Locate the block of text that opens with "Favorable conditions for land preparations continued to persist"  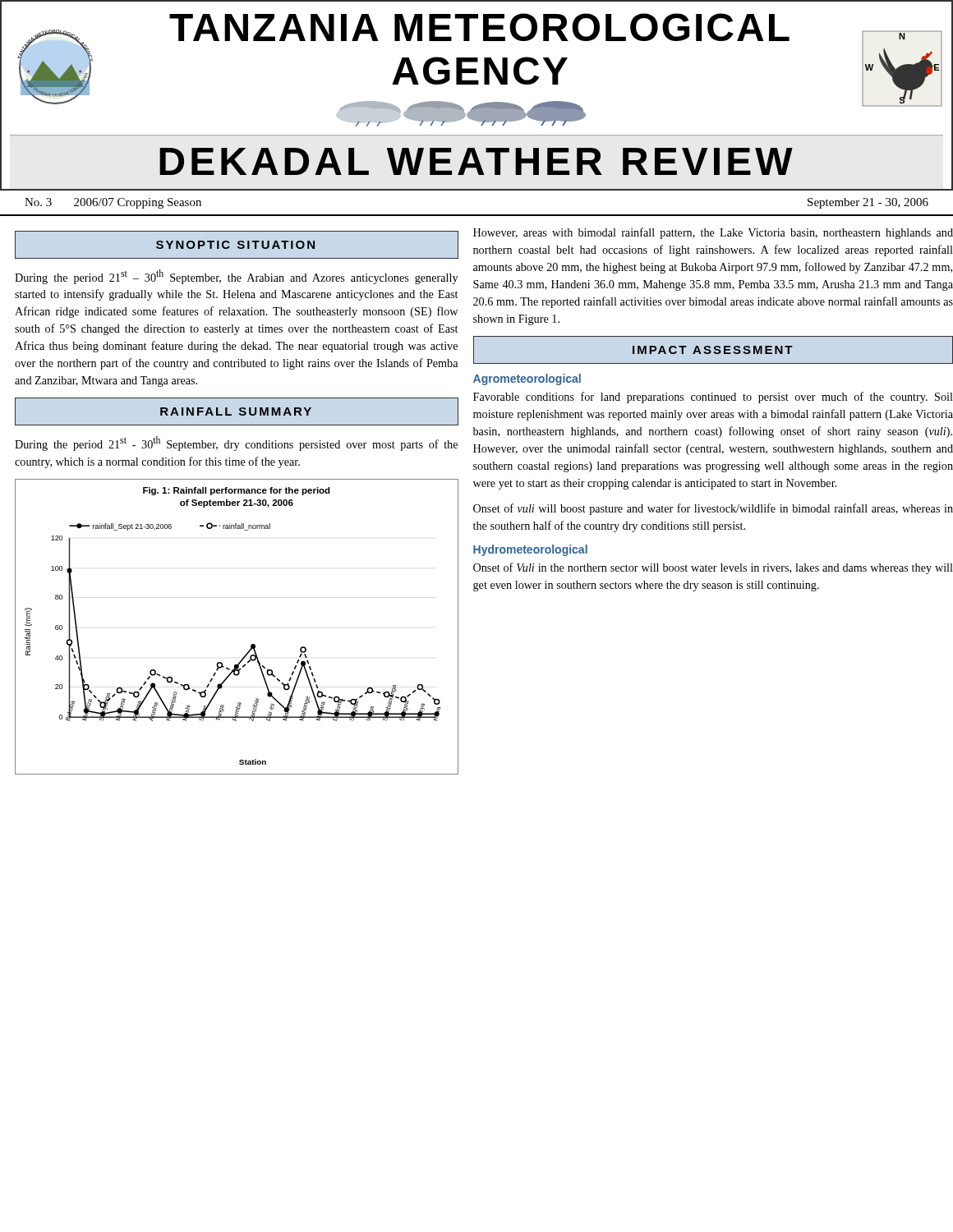point(713,440)
